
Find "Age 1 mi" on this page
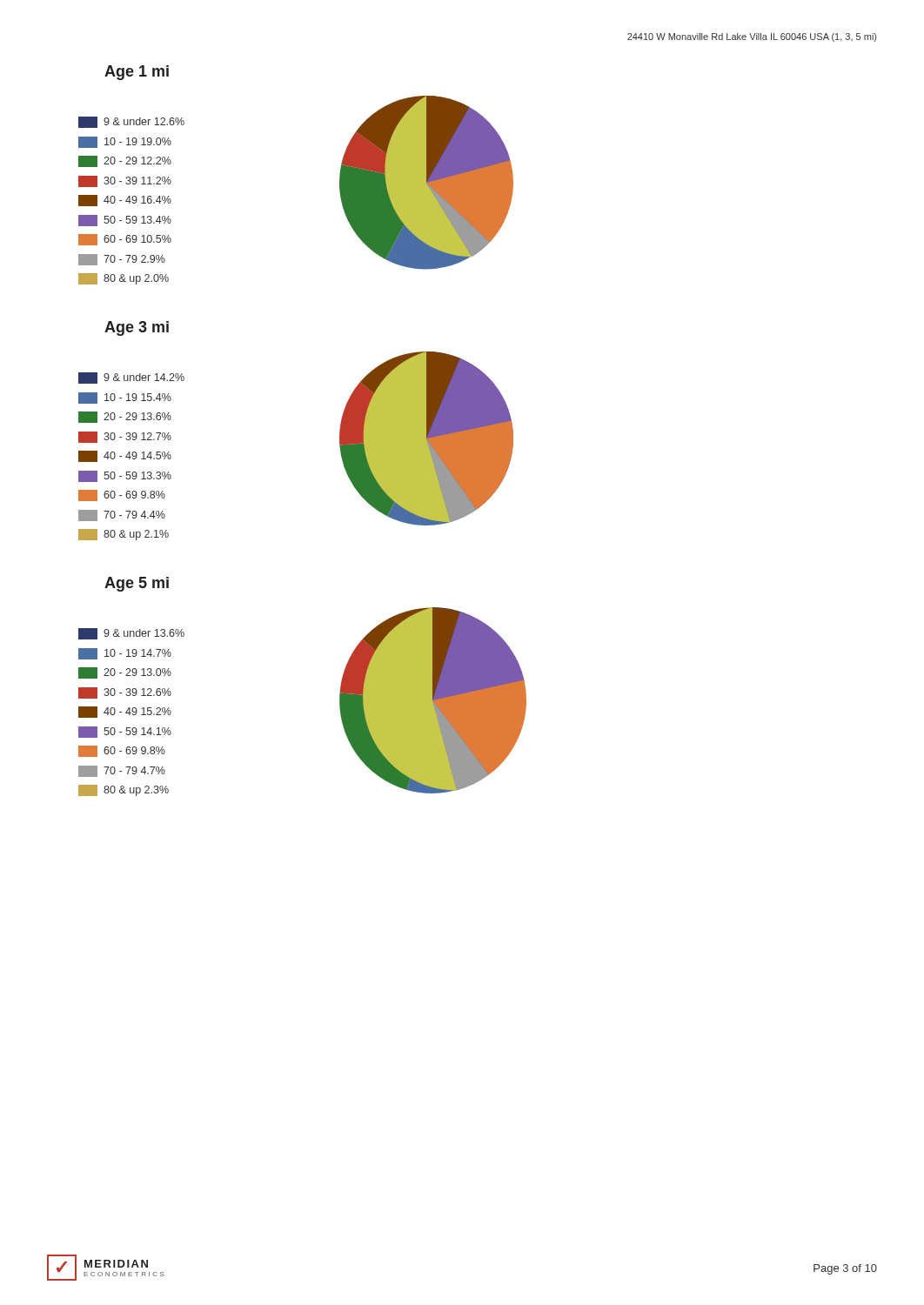137,71
